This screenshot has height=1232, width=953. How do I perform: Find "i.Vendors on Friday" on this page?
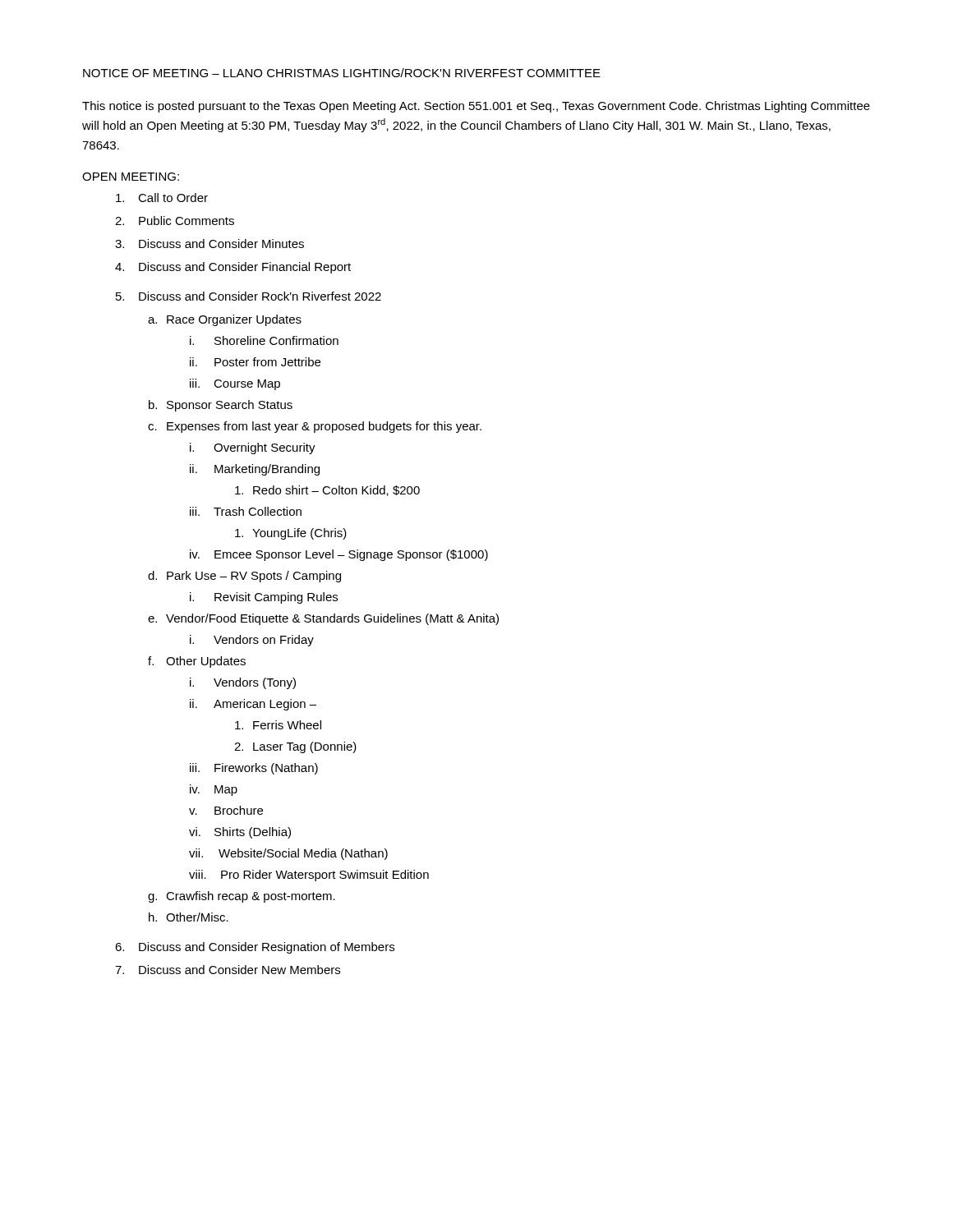tap(251, 640)
